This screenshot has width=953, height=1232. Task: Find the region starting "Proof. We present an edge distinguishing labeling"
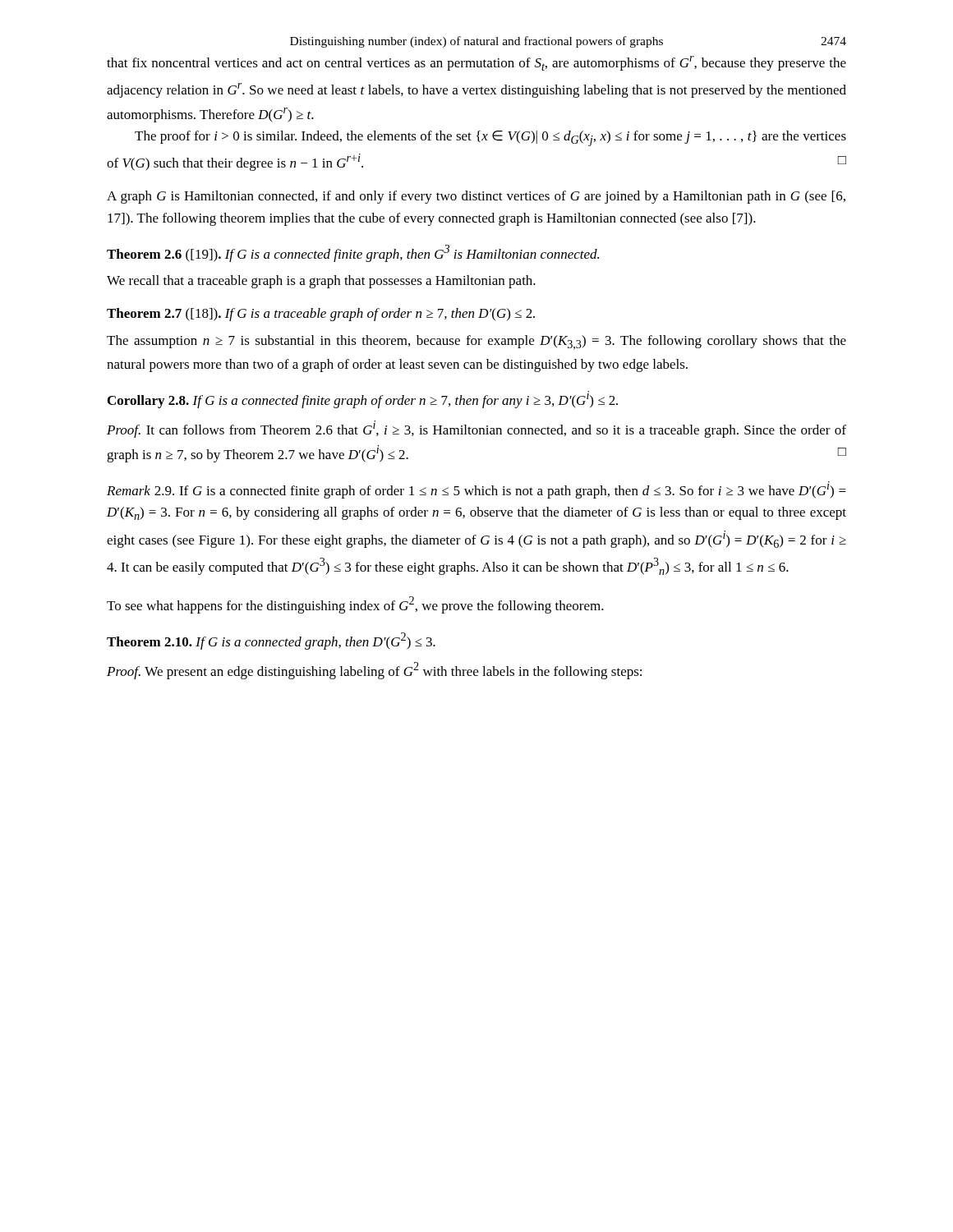(x=476, y=670)
